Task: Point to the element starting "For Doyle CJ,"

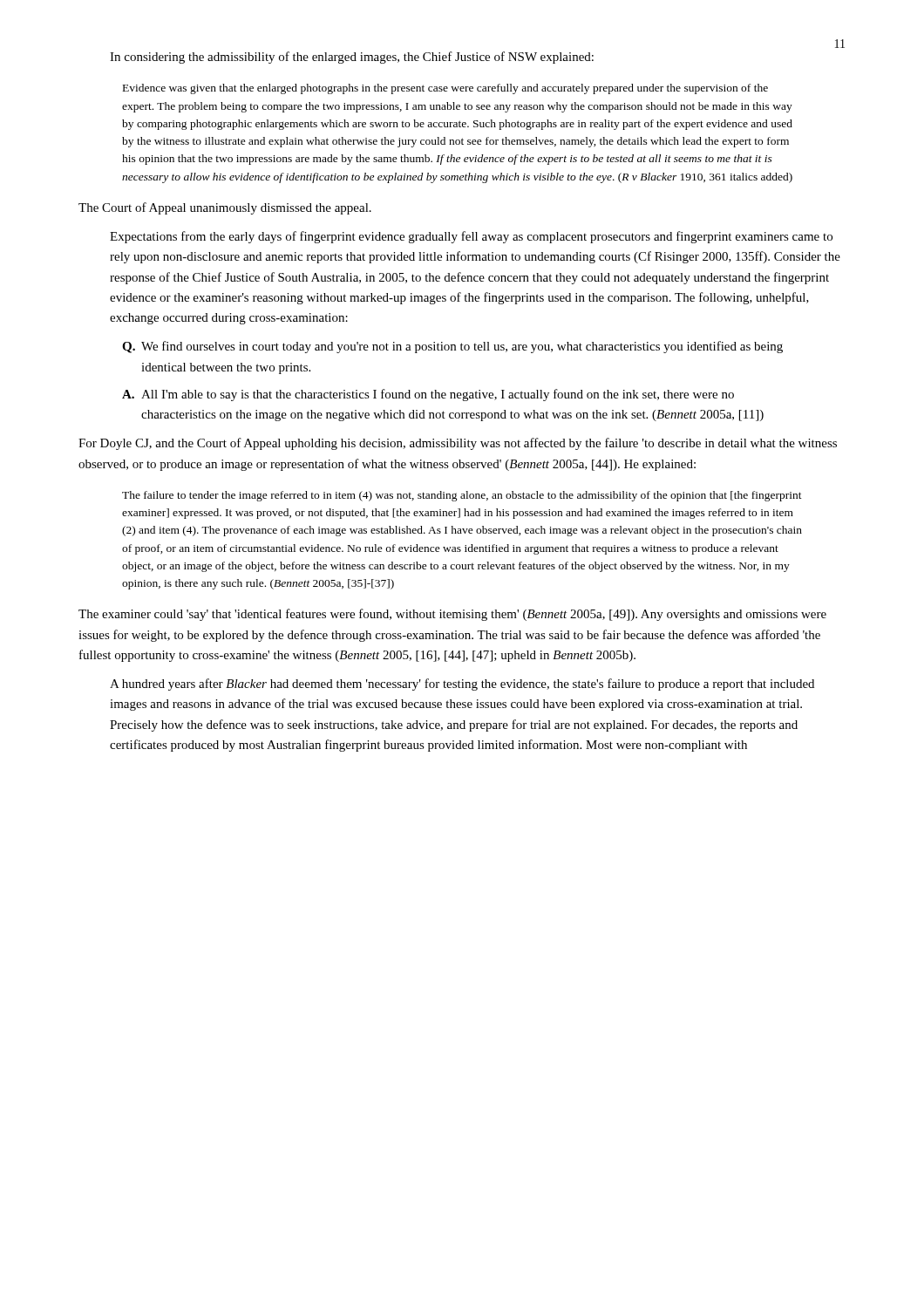Action: tap(458, 453)
